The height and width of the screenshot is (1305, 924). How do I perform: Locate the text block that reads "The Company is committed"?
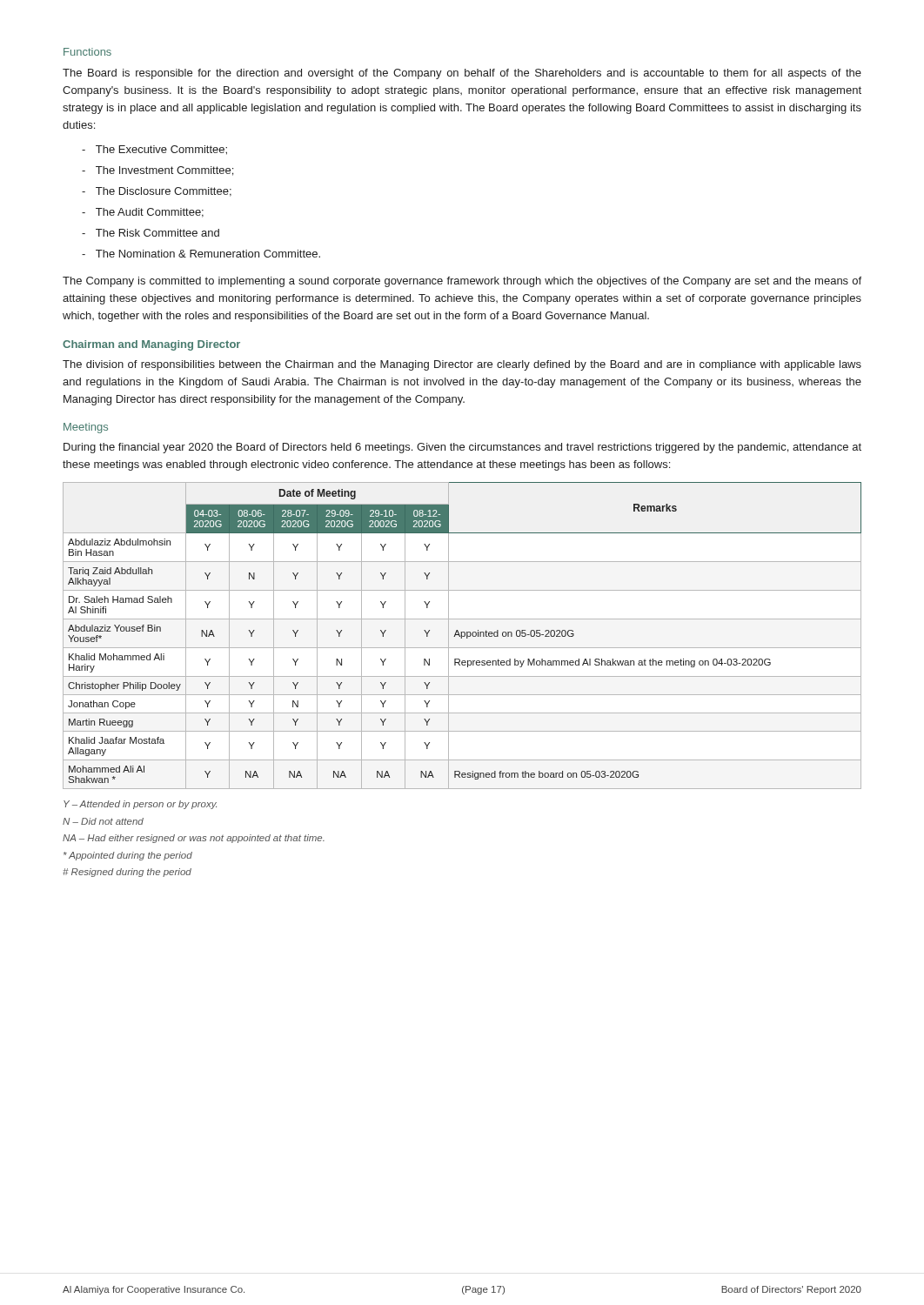(462, 298)
